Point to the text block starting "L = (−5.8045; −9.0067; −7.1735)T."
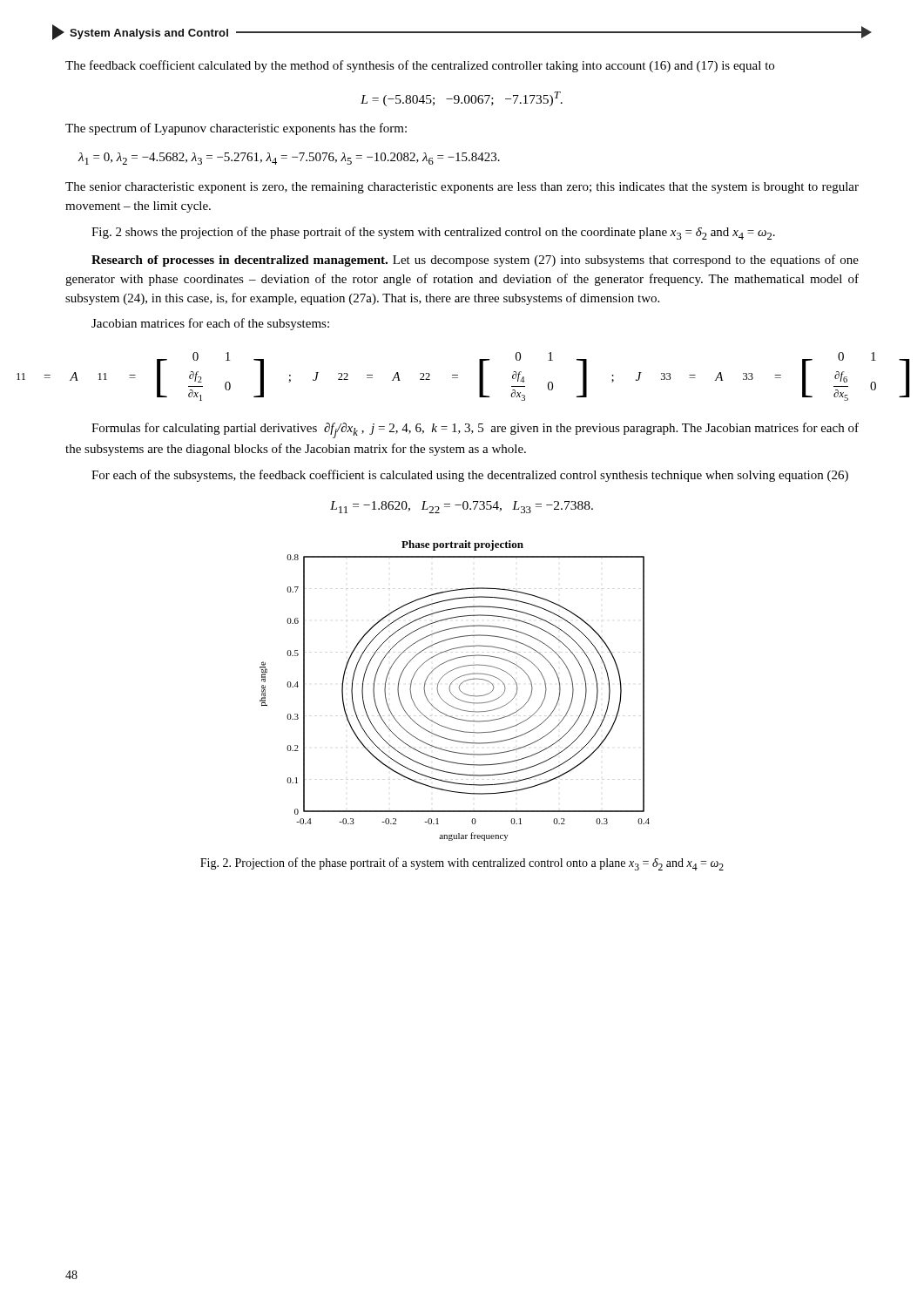 coord(462,97)
